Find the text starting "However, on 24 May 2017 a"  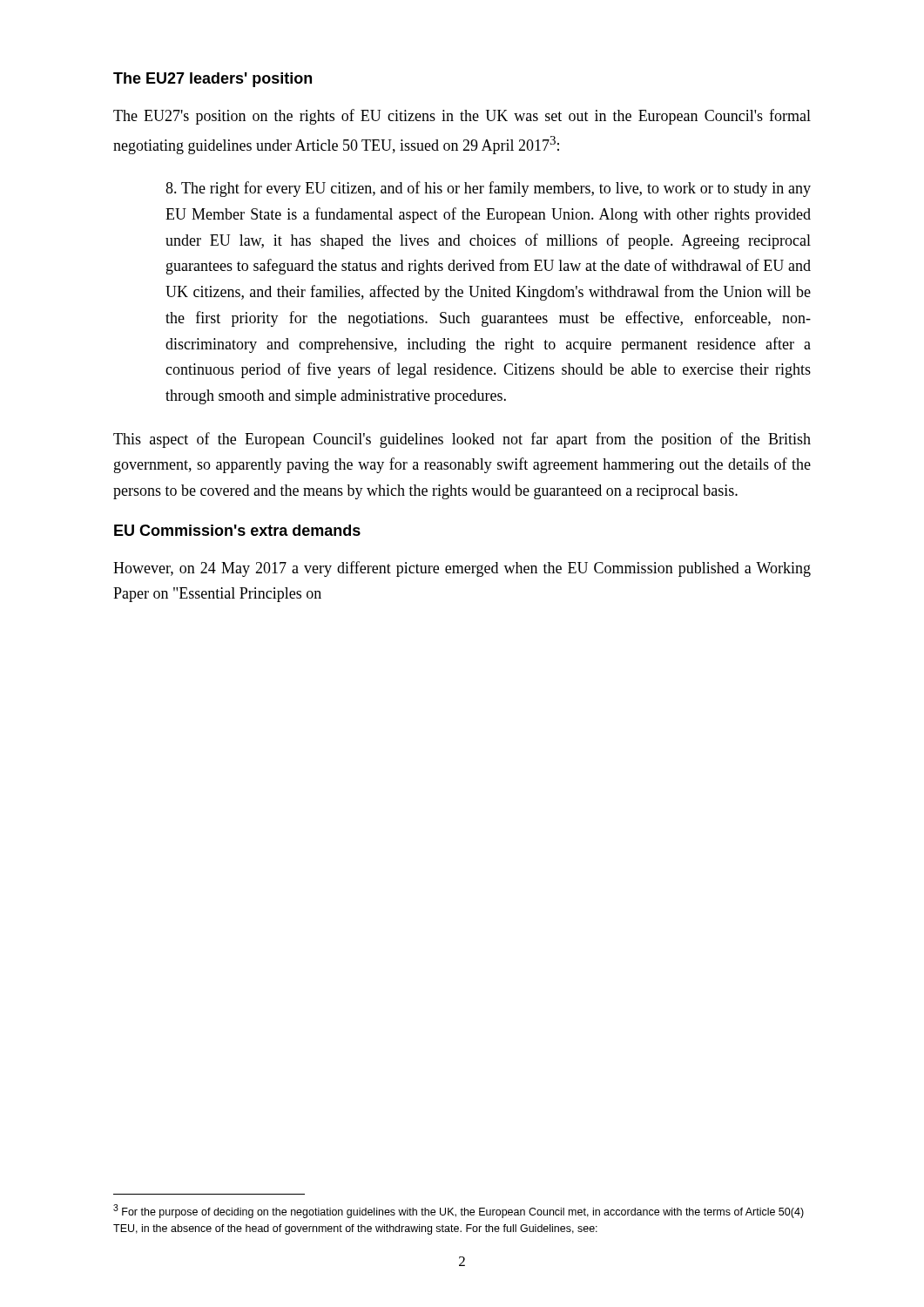(x=462, y=581)
